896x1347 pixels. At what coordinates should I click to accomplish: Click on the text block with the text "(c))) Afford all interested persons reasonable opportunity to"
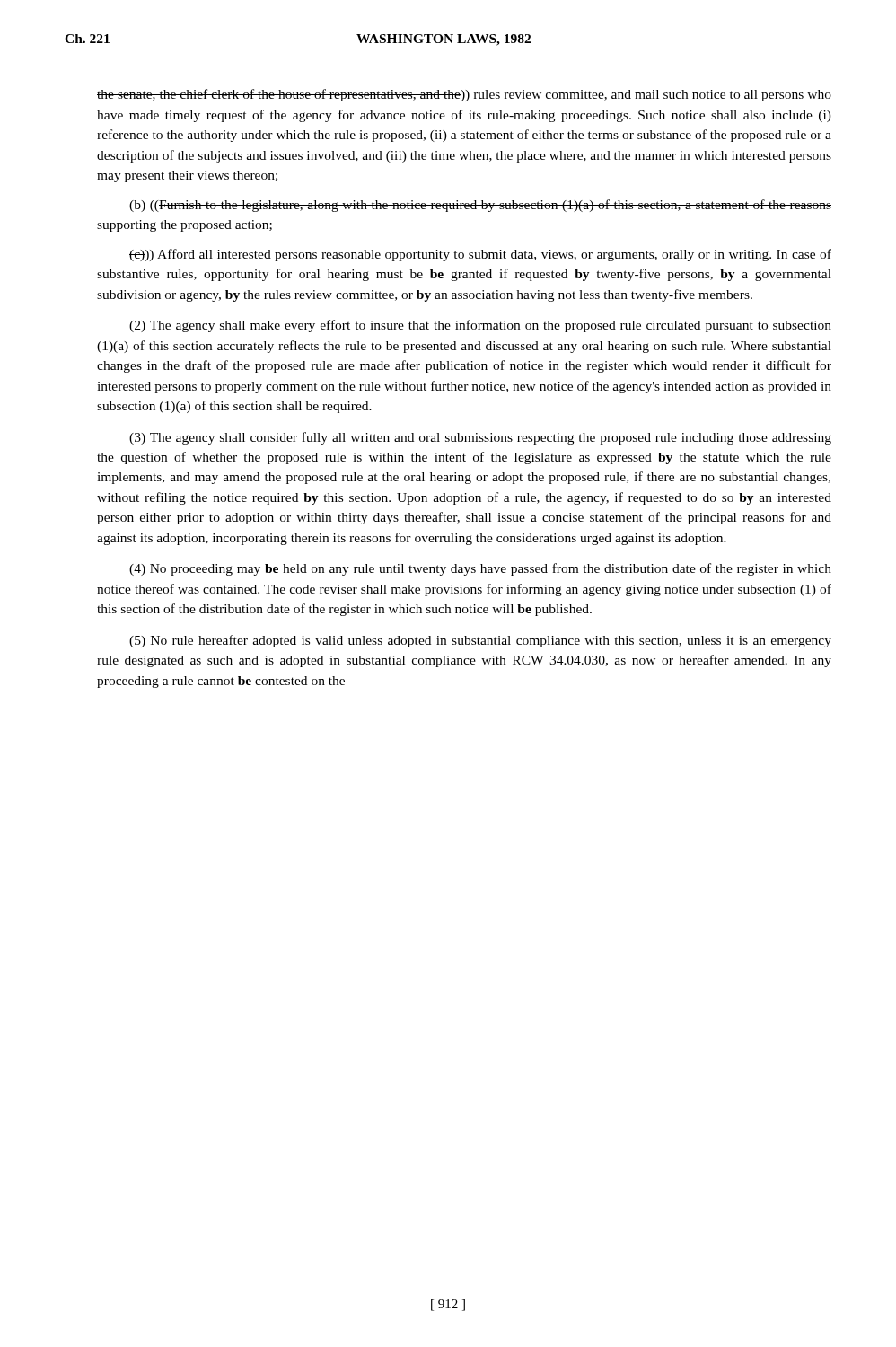coord(464,274)
